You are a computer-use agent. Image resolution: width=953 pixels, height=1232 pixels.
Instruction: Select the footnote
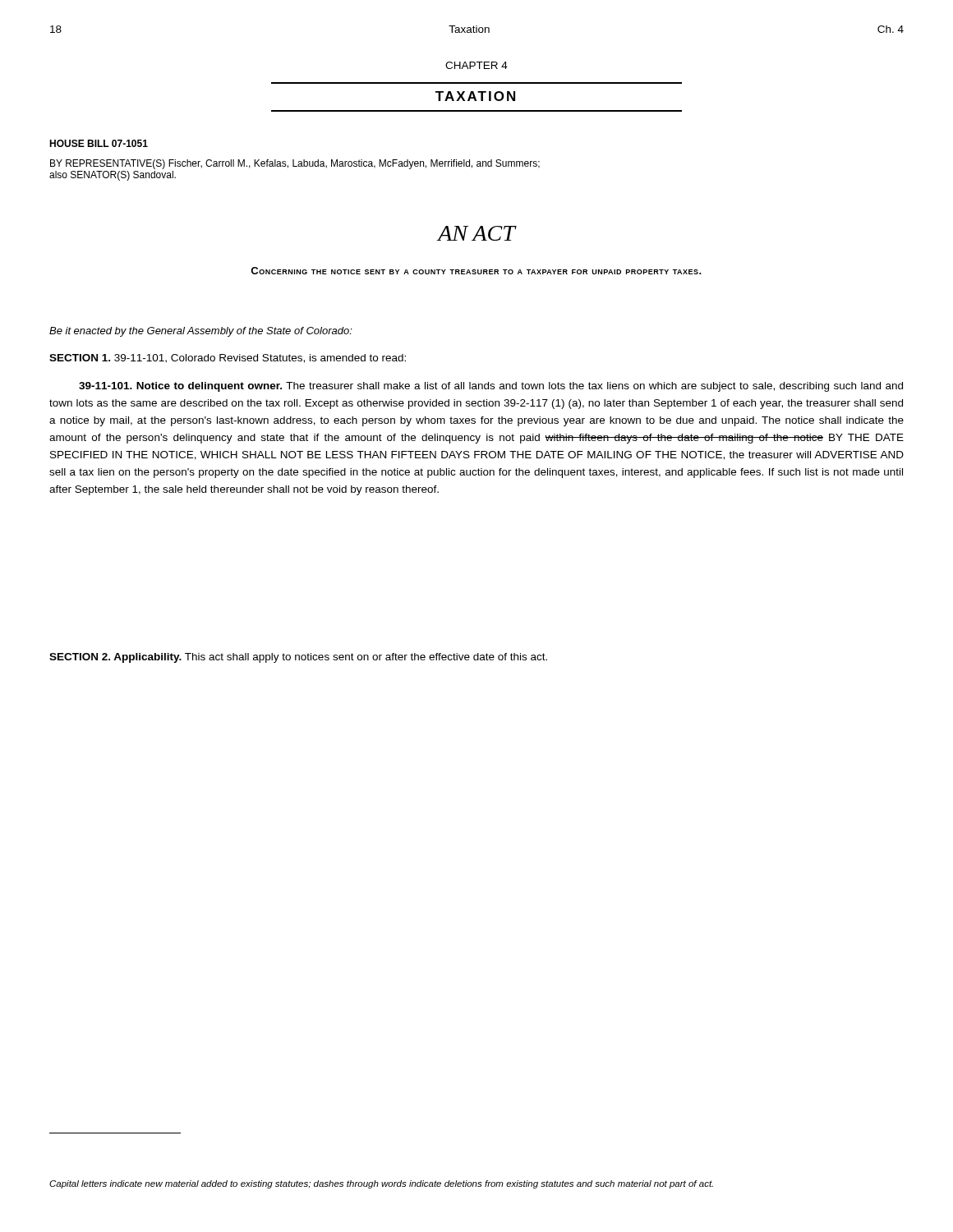click(476, 1184)
